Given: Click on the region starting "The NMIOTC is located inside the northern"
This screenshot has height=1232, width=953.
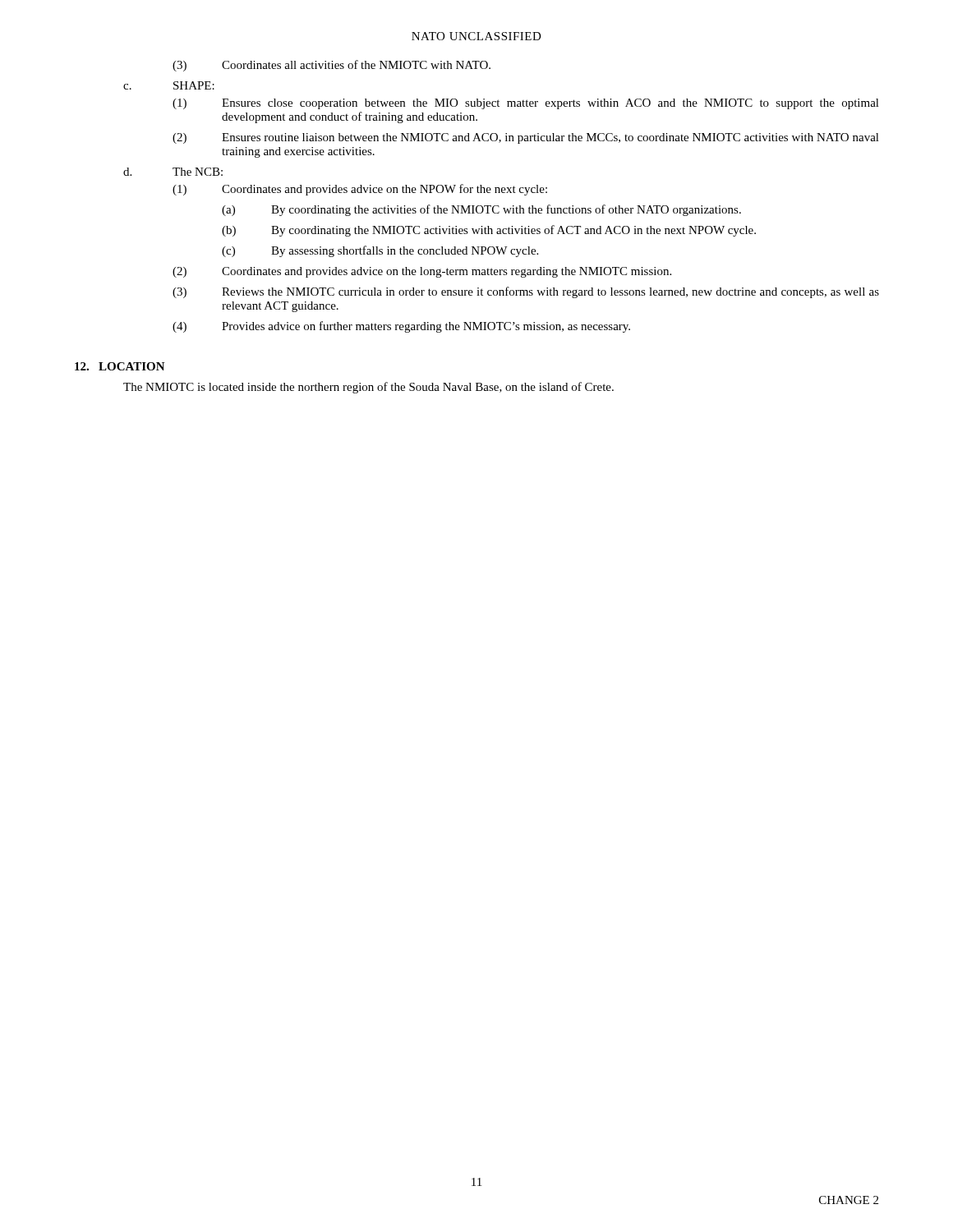Looking at the screenshot, I should [369, 387].
